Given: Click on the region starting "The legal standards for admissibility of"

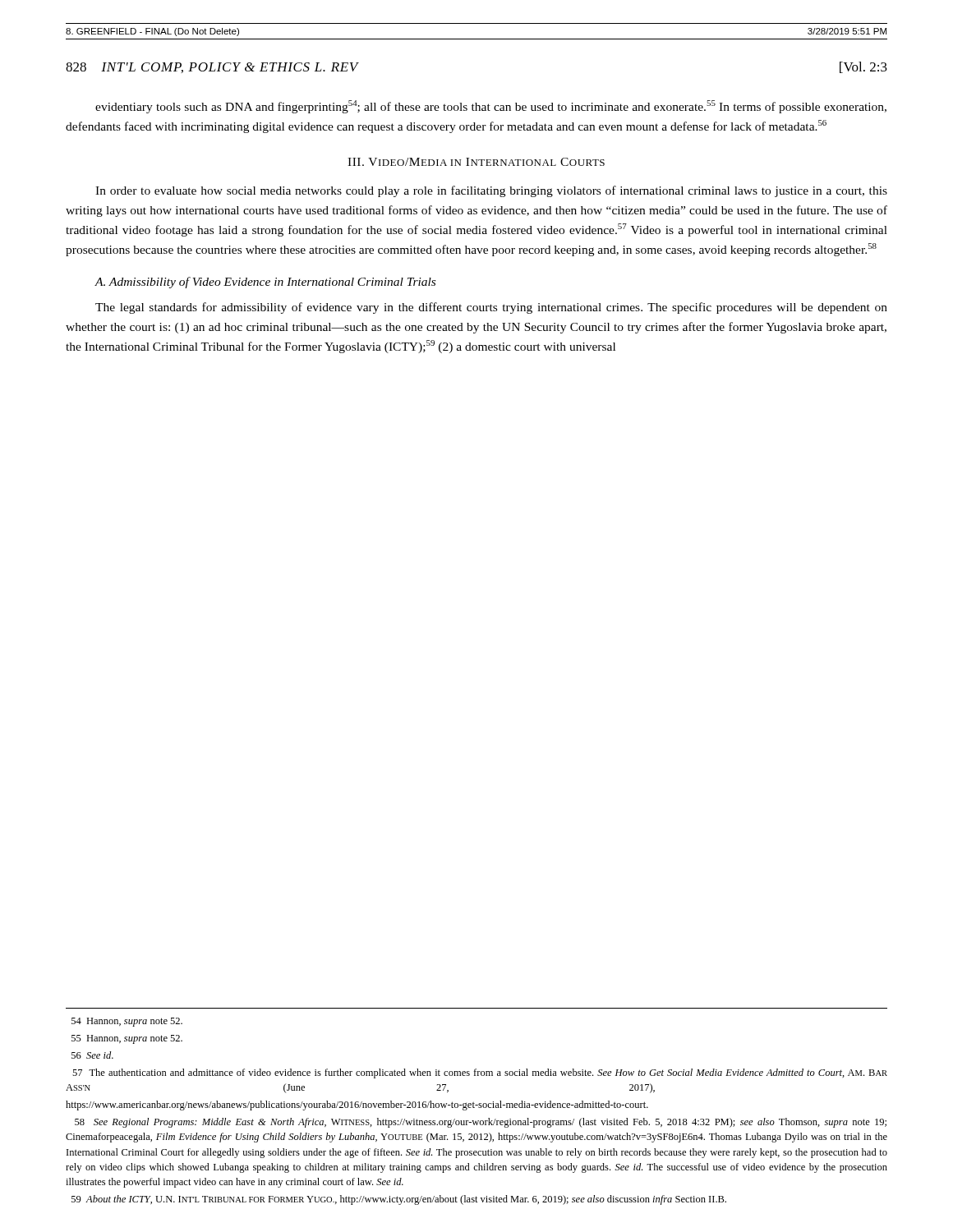Looking at the screenshot, I should (476, 327).
